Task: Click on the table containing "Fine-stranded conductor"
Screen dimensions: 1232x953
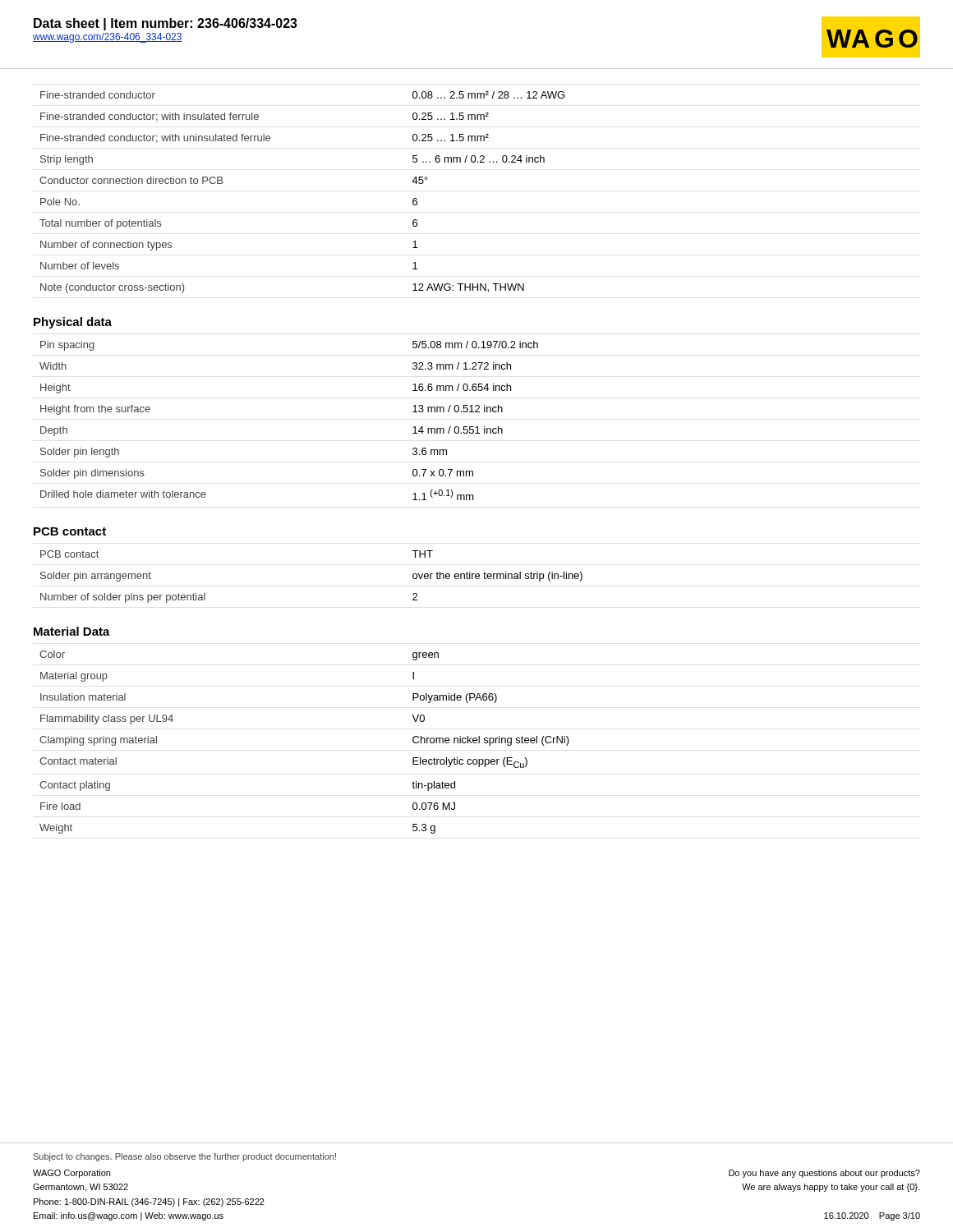Action: pyautogui.click(x=476, y=191)
